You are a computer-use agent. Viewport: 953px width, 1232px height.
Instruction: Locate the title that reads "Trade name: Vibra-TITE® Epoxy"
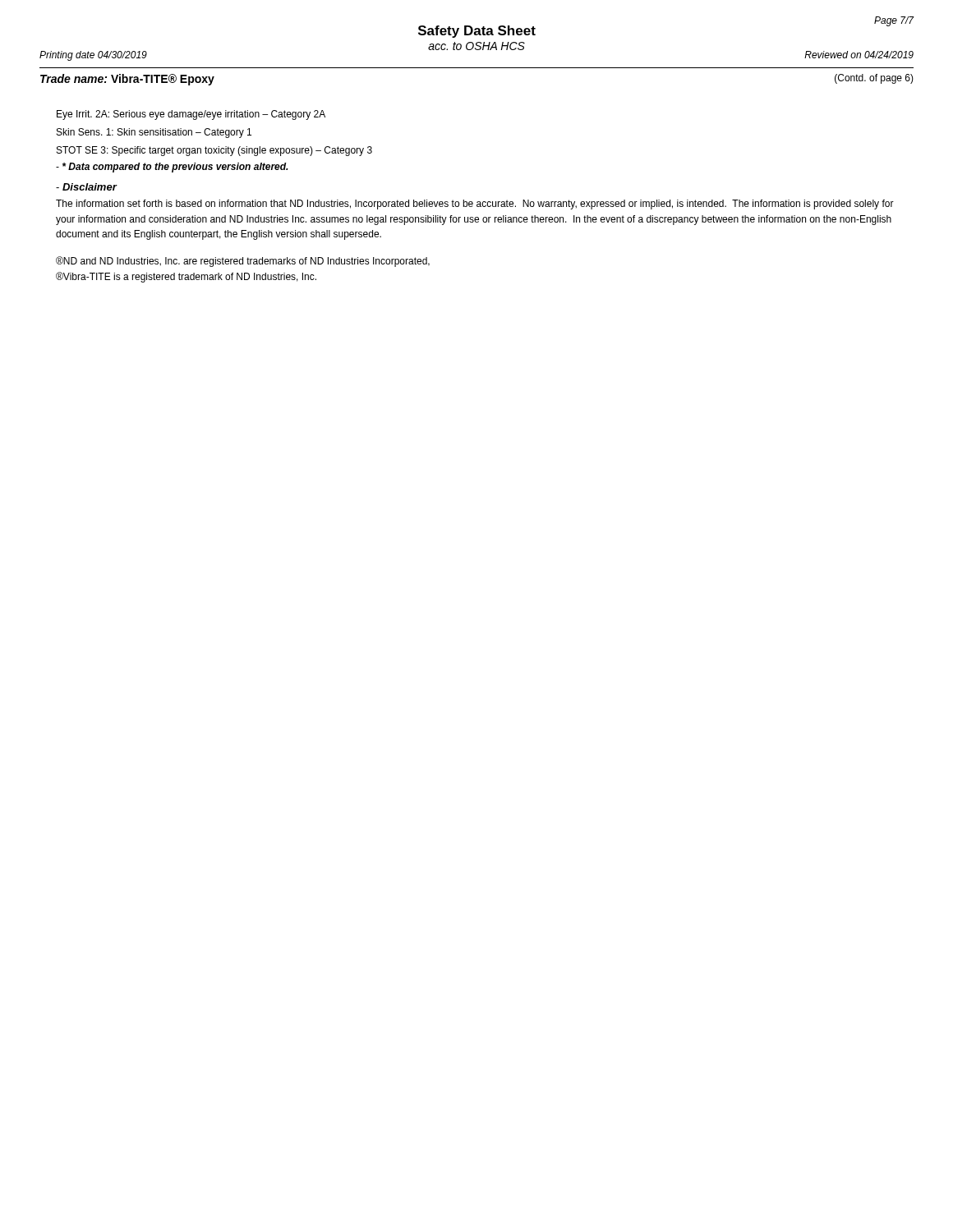pos(127,79)
